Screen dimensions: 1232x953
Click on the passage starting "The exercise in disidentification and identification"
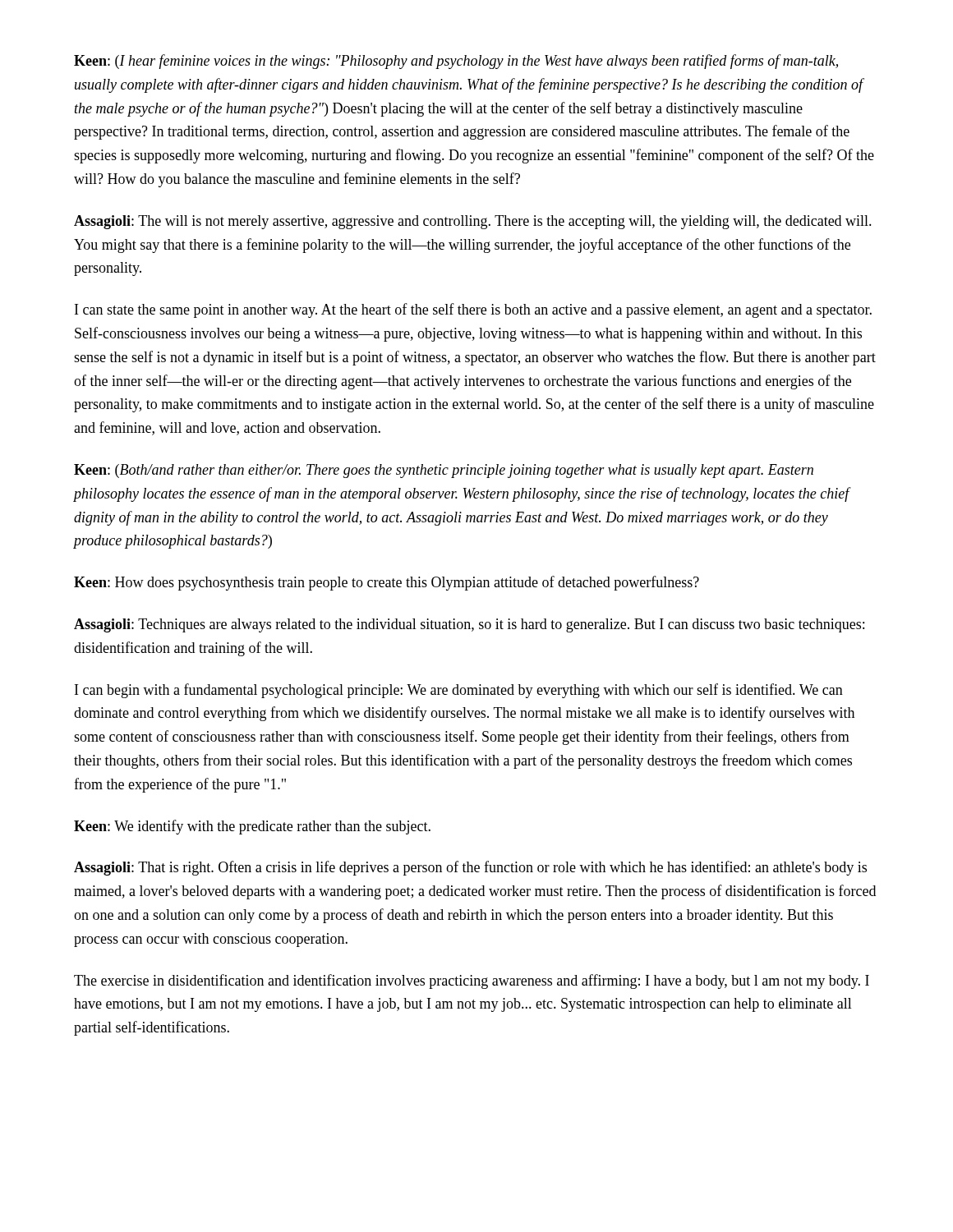[x=472, y=1004]
